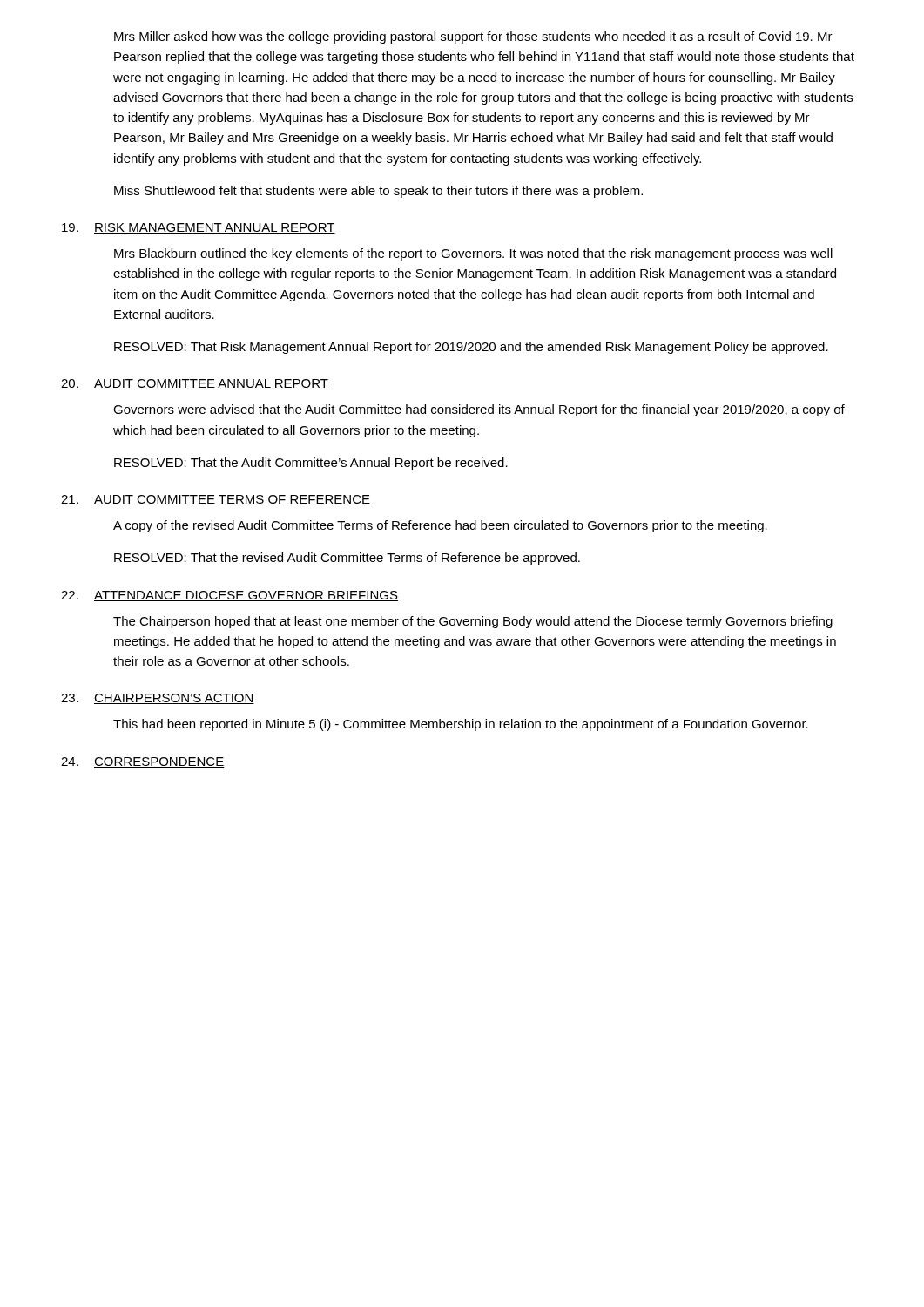Click on the section header containing "24. CORRESPONDENCE"
924x1307 pixels.
point(142,761)
